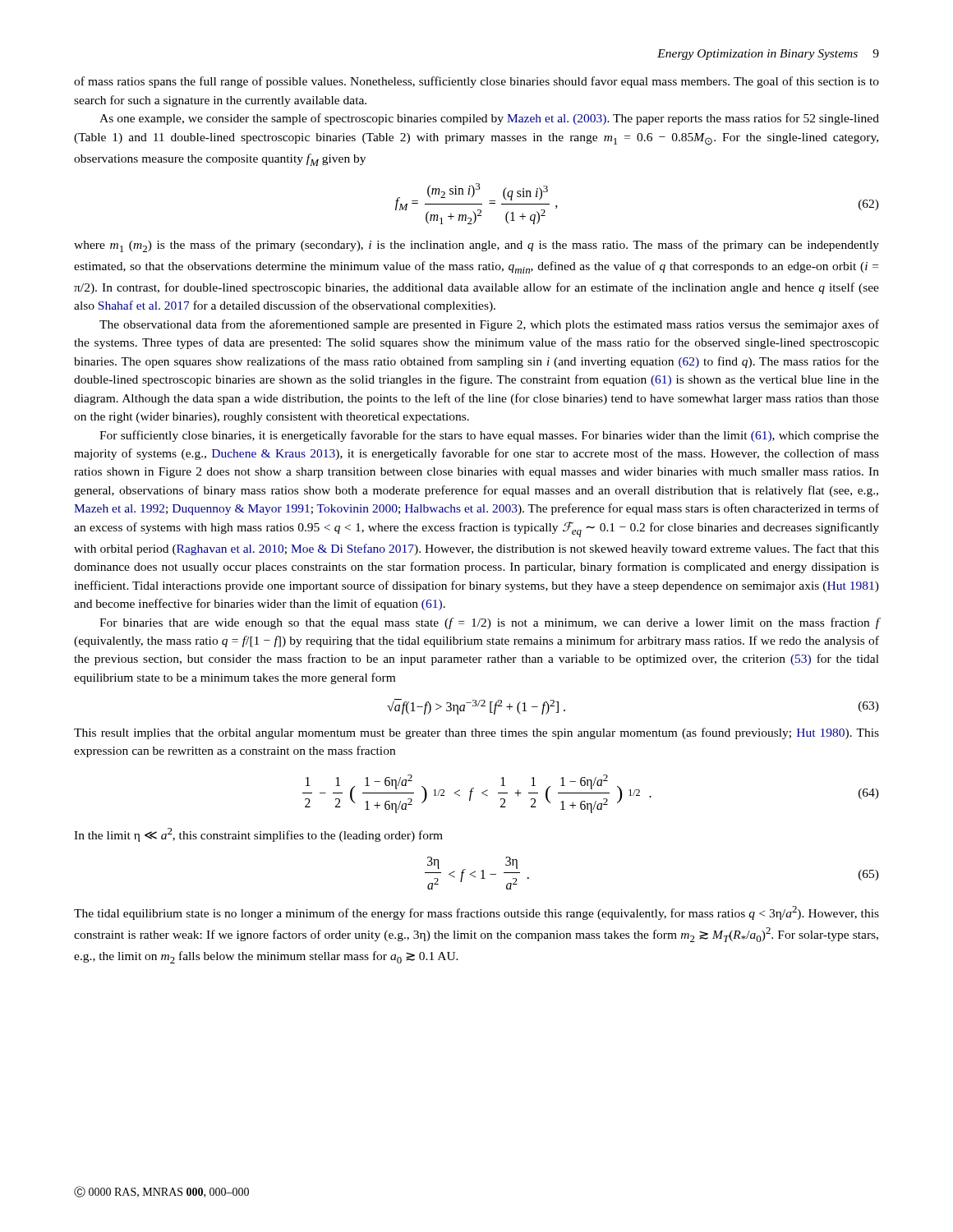The image size is (953, 1232).
Task: Locate the text starting "of mass ratios"
Action: point(476,91)
